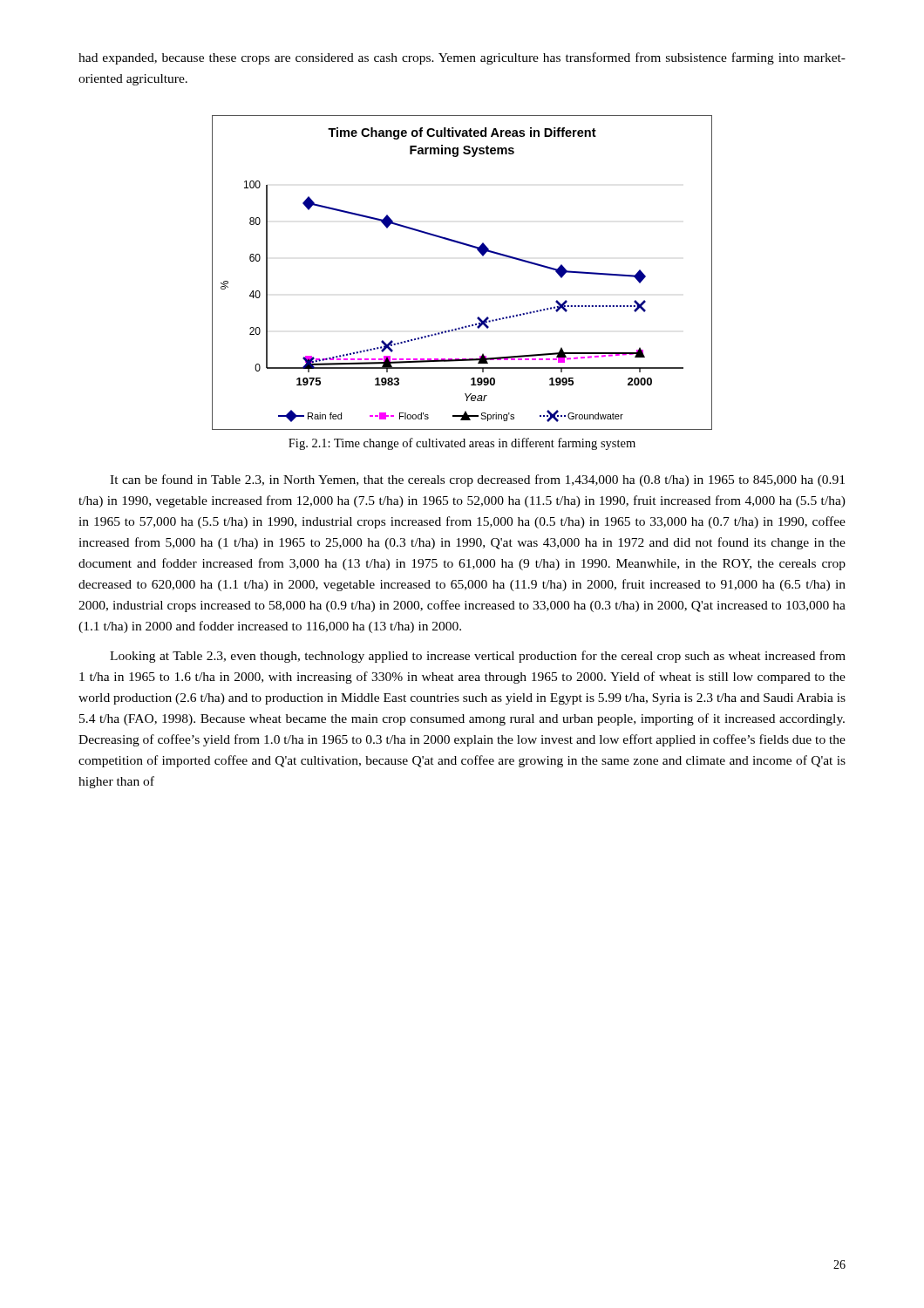Locate the text block with the text "had expanded, because these crops are considered as"
The image size is (924, 1308).
[462, 68]
